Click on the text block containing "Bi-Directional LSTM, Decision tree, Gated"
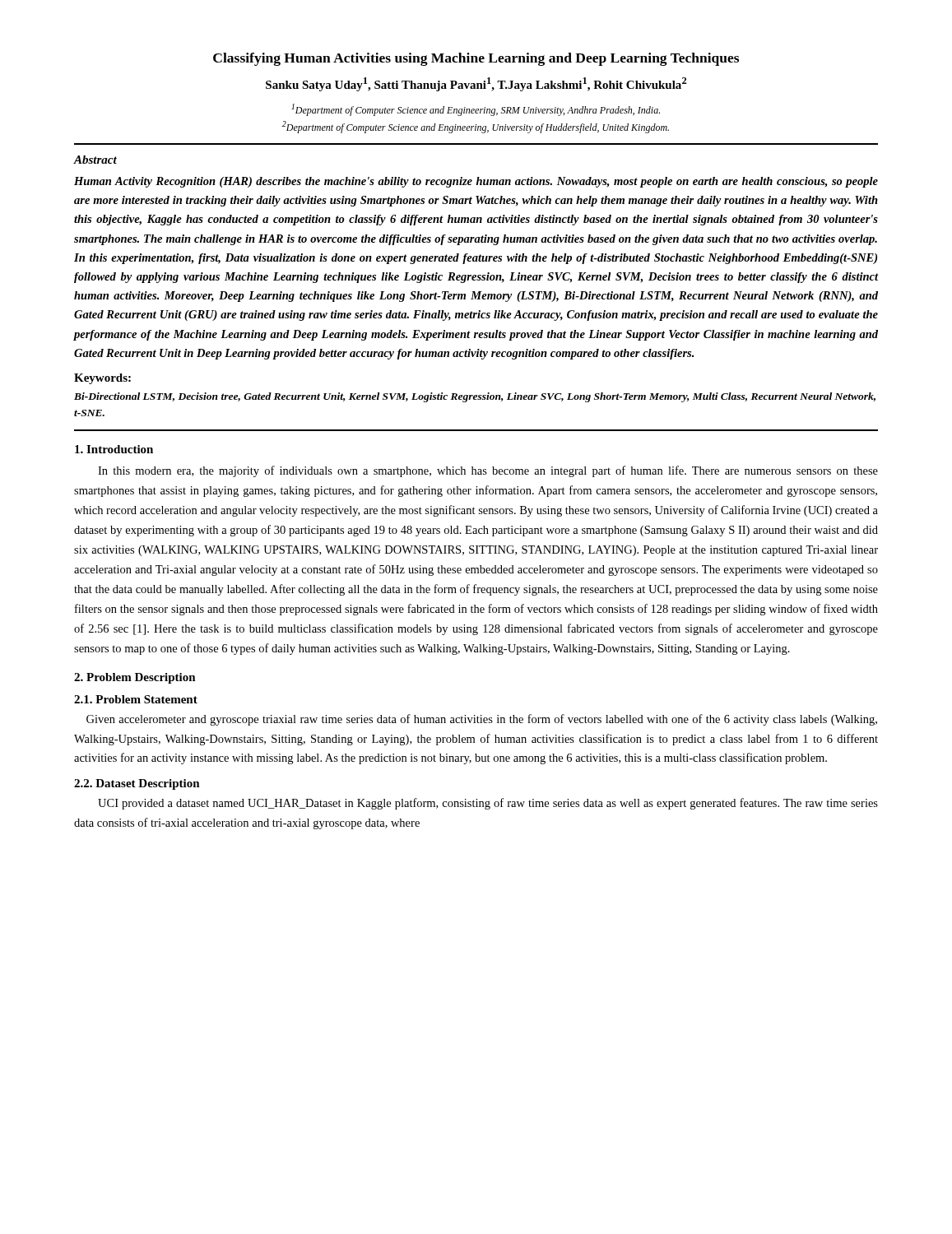The height and width of the screenshot is (1234, 952). 476,405
